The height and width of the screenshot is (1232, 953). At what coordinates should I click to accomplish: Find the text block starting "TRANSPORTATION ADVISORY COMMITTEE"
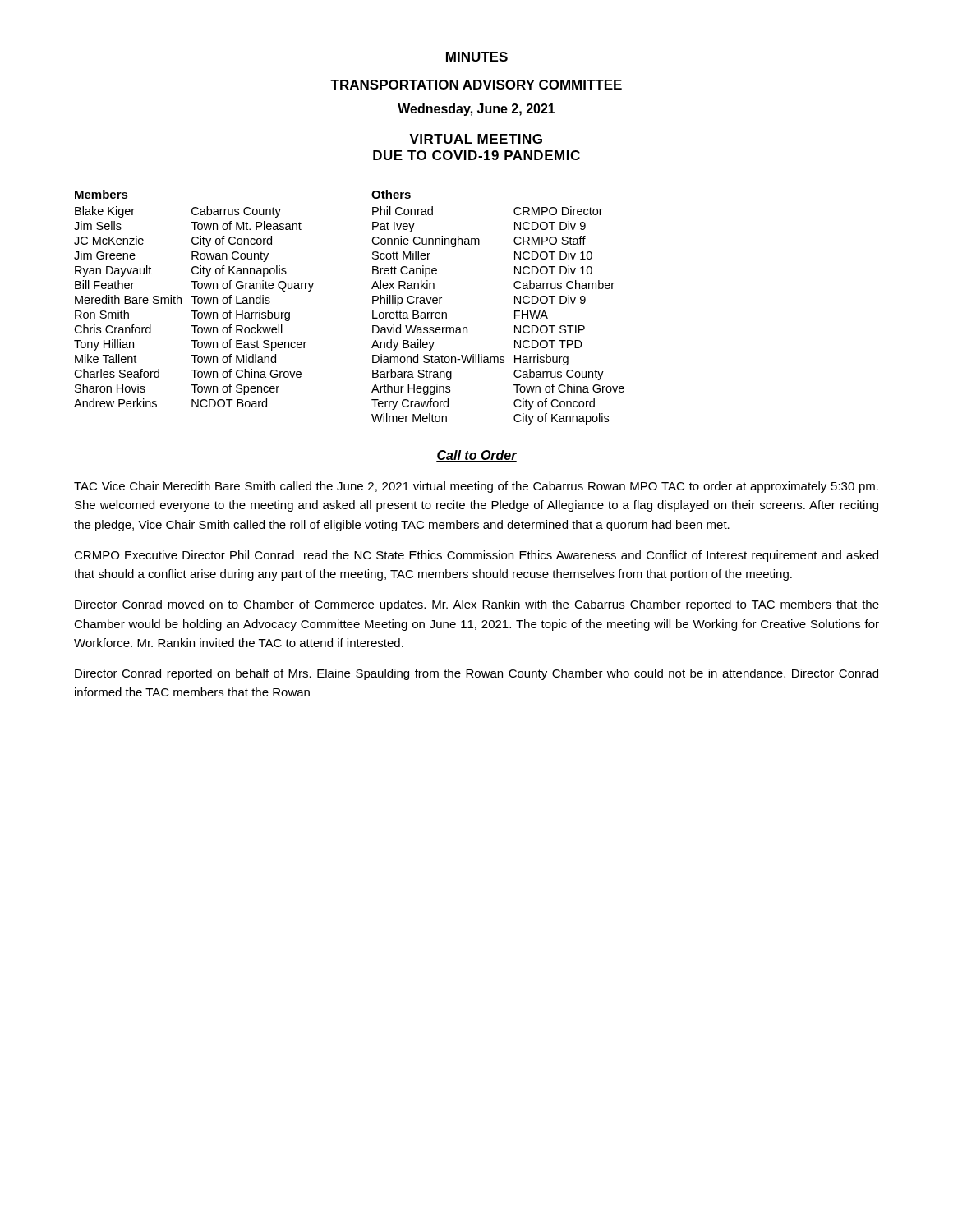476,85
